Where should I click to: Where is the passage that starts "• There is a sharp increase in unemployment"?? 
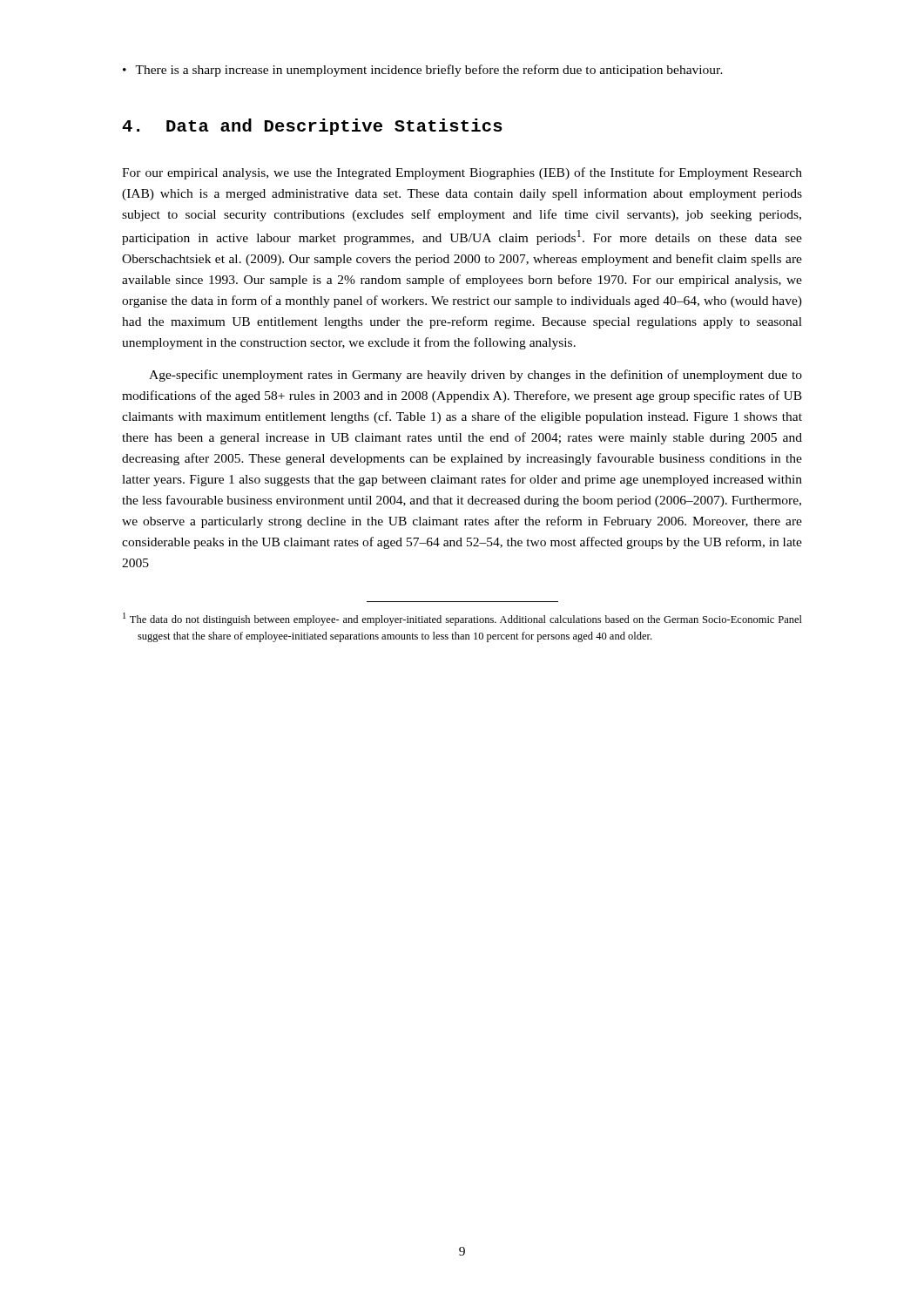[x=462, y=70]
